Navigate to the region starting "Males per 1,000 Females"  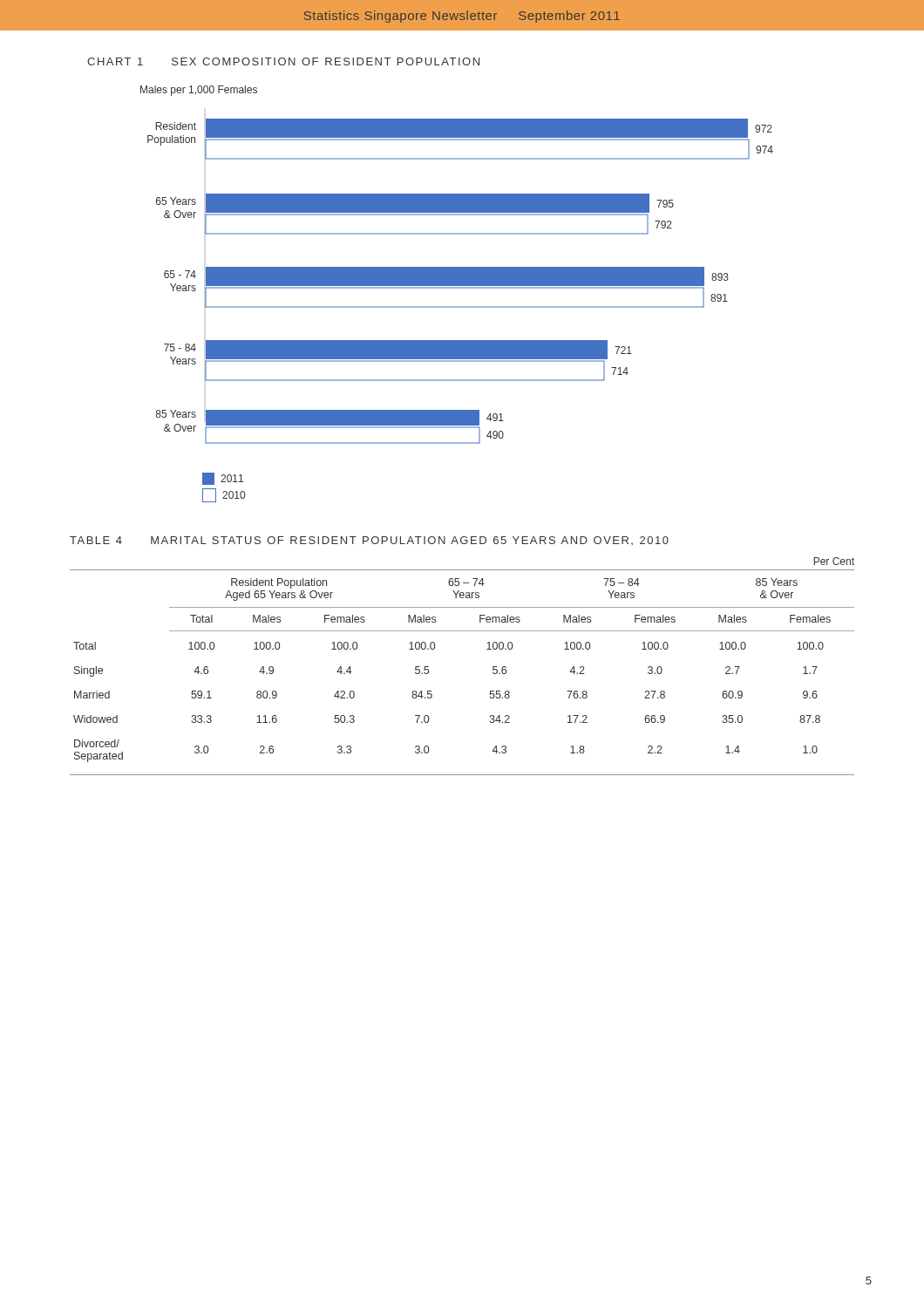pyautogui.click(x=198, y=90)
